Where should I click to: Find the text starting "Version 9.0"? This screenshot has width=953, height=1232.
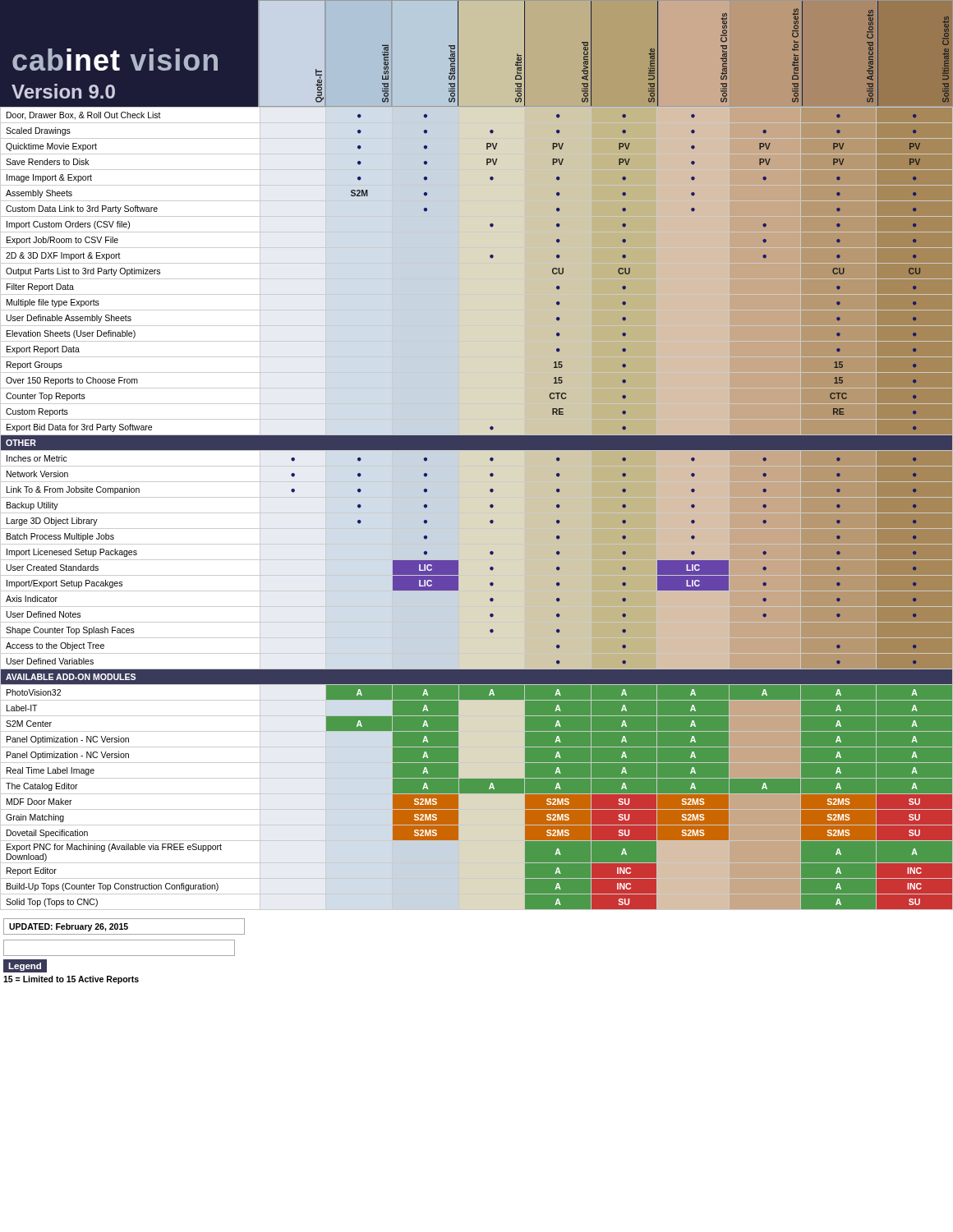(x=64, y=92)
